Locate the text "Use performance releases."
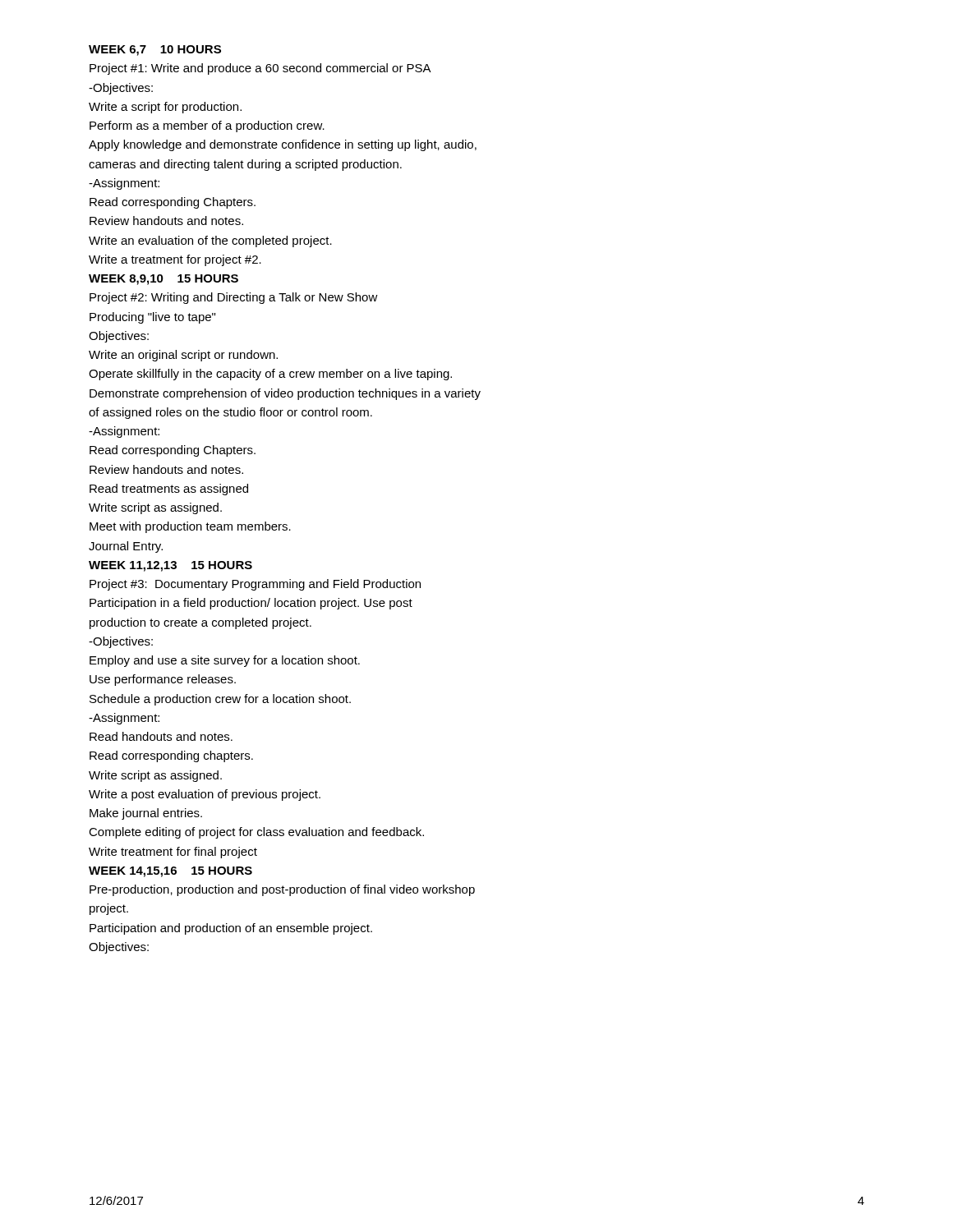This screenshot has width=953, height=1232. pyautogui.click(x=163, y=680)
